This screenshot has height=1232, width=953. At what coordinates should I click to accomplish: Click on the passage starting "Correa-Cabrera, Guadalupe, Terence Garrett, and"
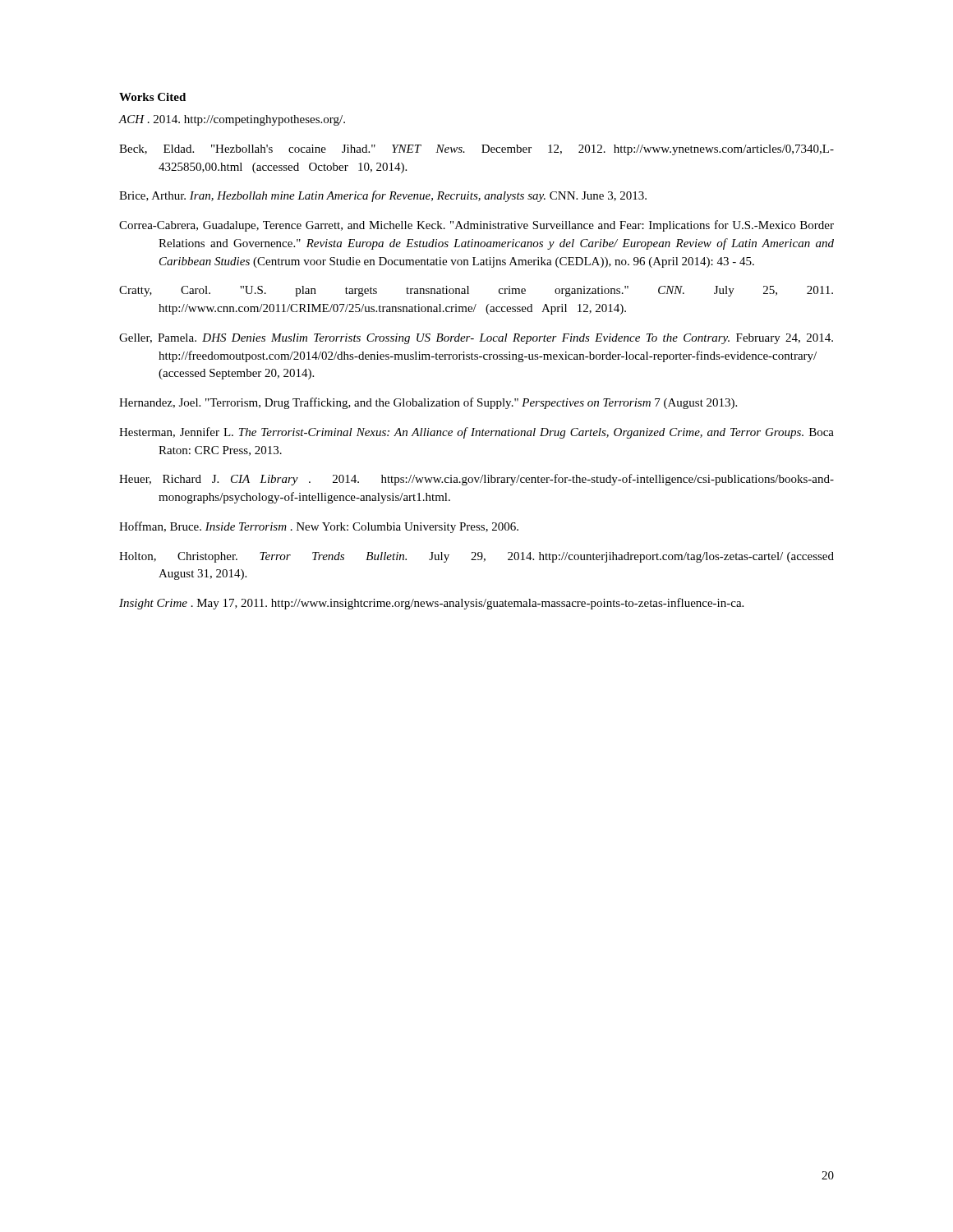[476, 243]
